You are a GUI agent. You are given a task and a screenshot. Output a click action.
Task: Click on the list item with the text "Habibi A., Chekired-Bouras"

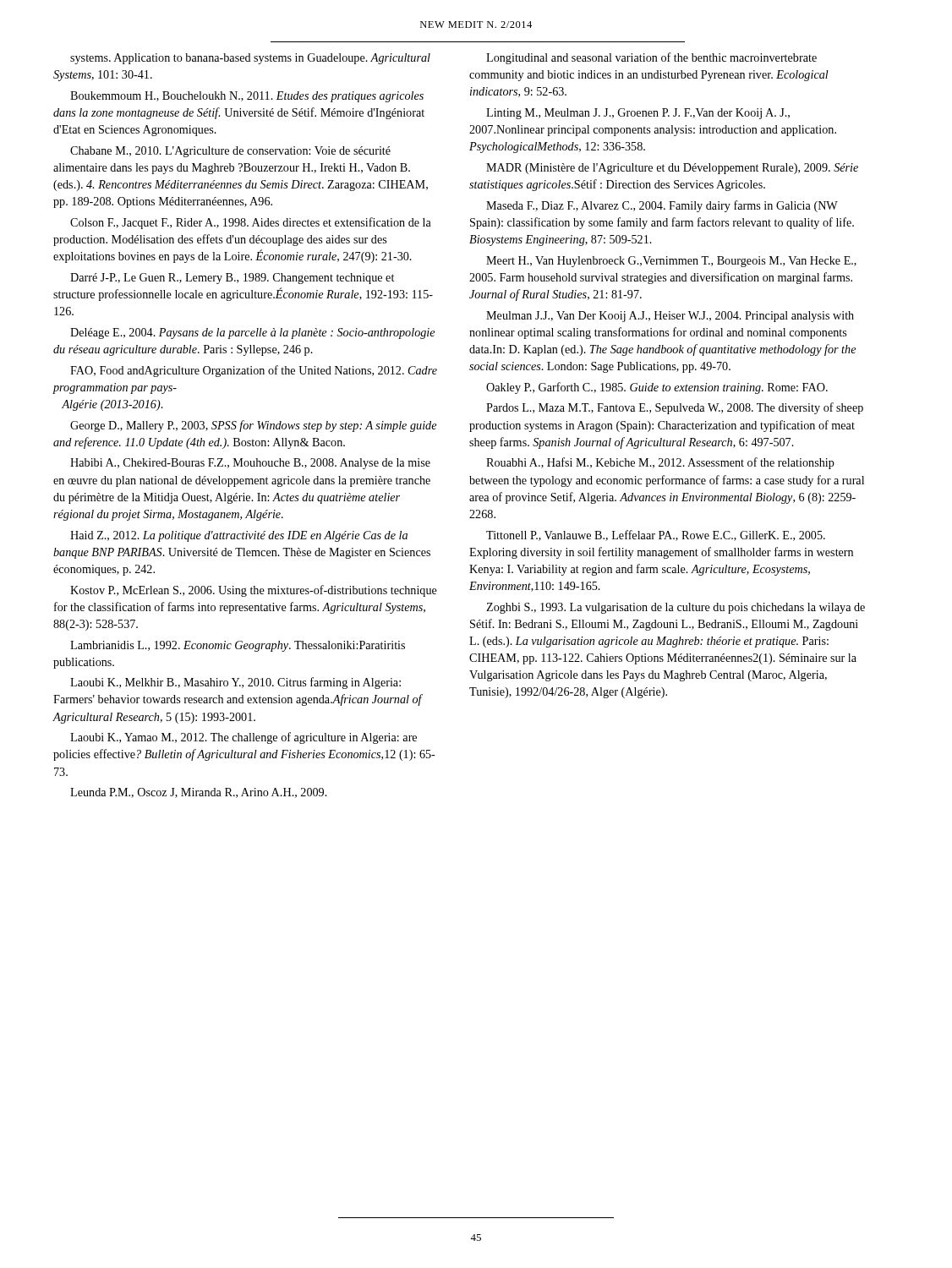[242, 488]
